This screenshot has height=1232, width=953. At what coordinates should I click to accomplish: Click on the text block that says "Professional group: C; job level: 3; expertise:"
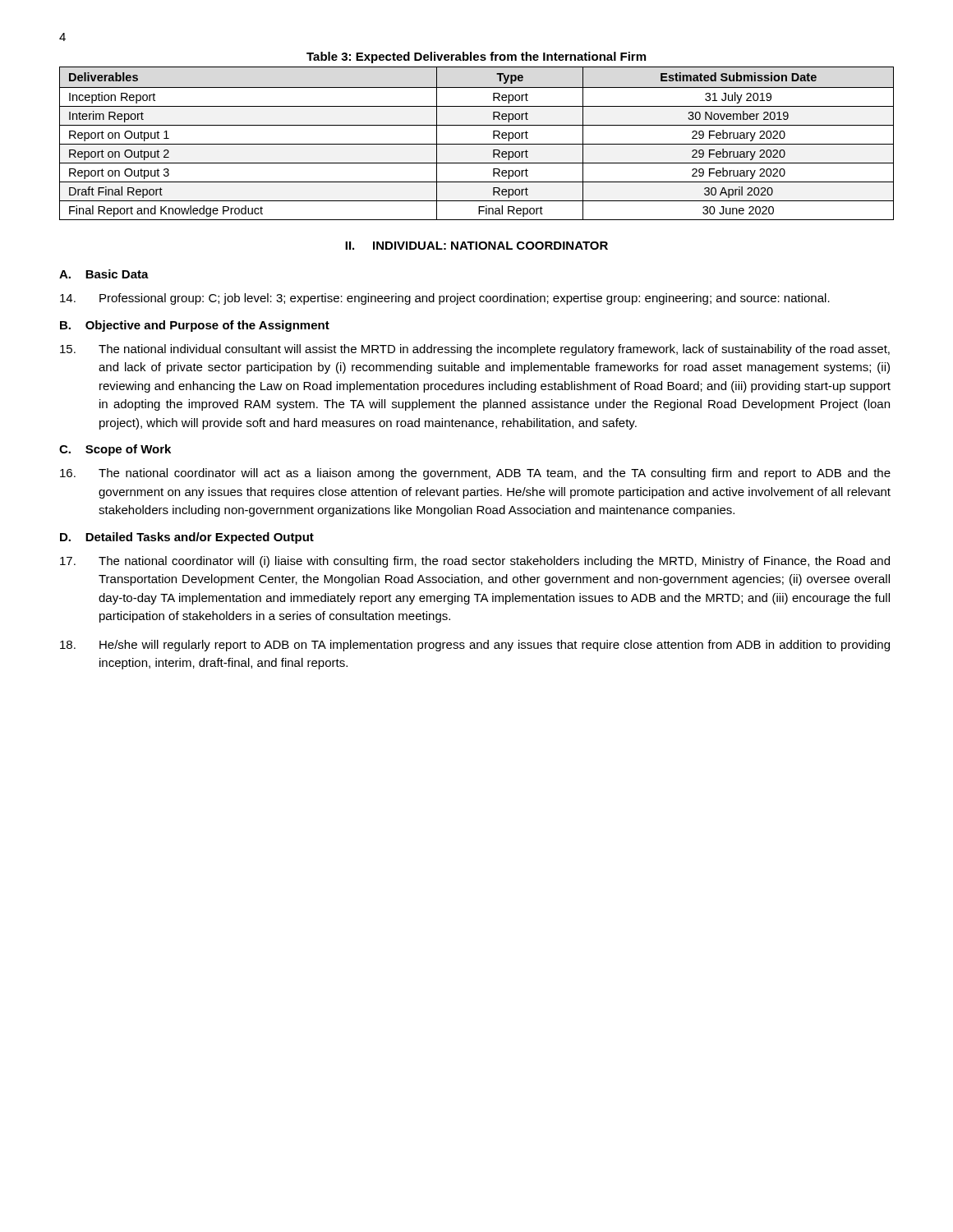tap(475, 298)
